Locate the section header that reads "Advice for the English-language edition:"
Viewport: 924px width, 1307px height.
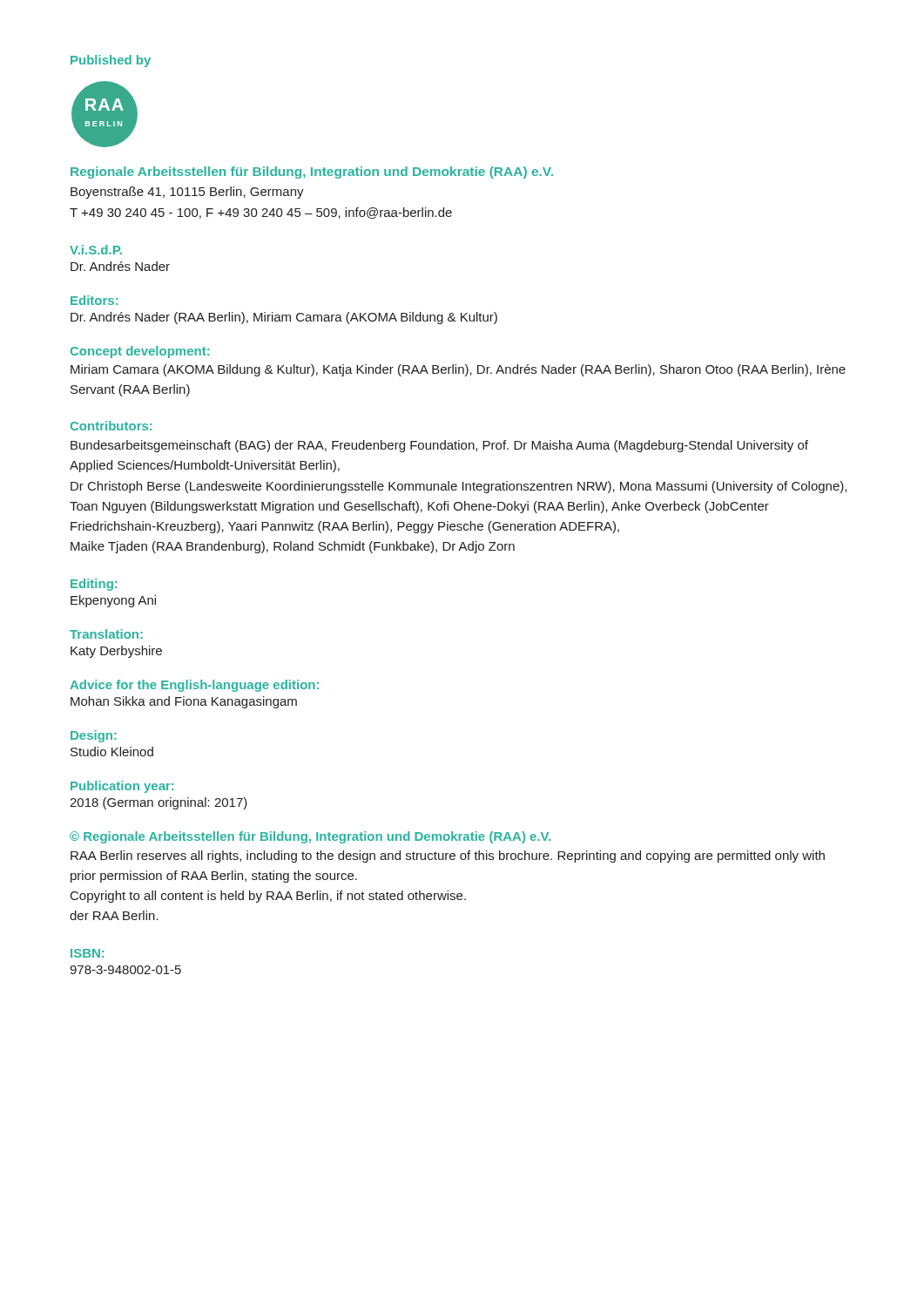195,684
